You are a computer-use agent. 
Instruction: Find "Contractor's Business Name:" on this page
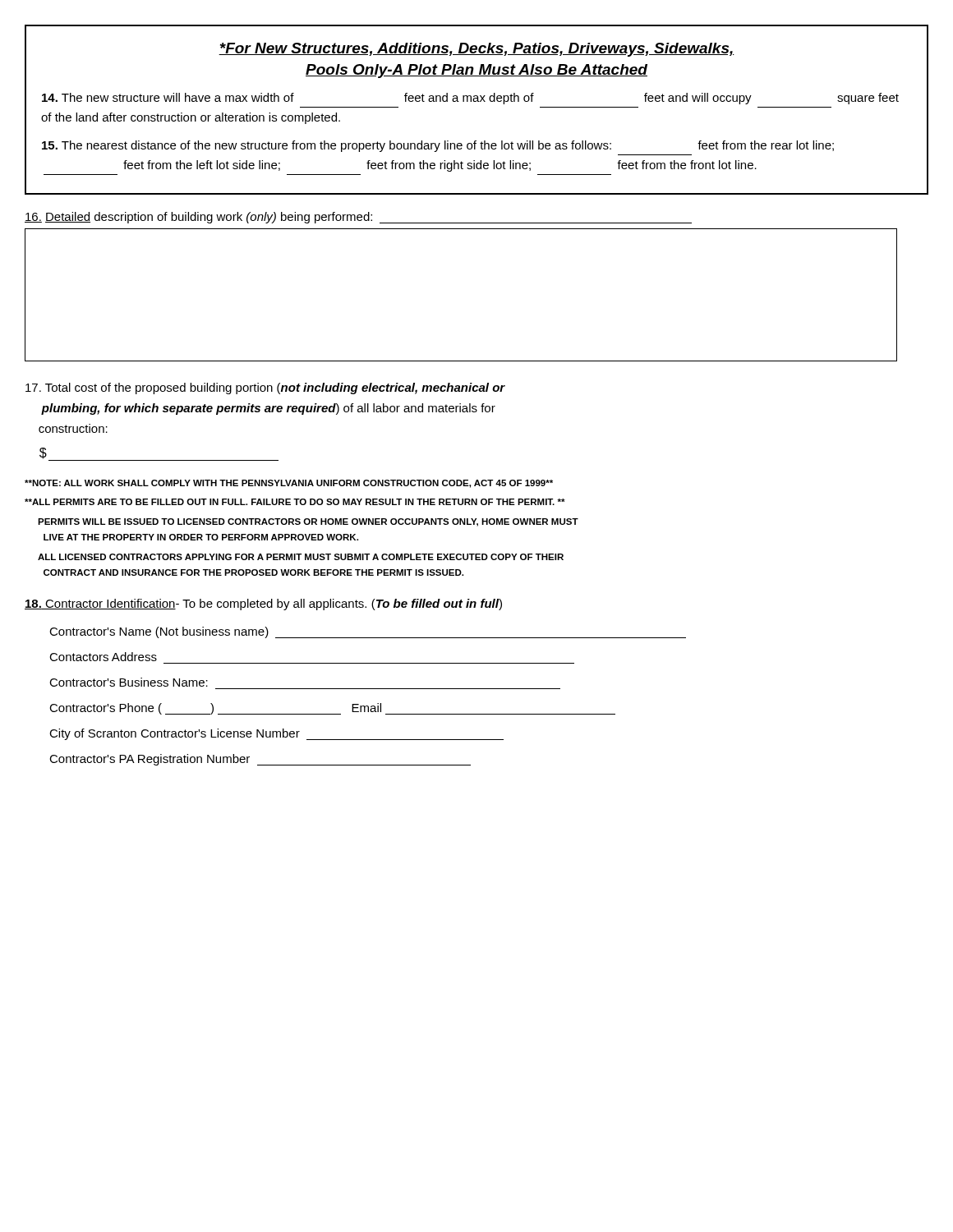305,682
